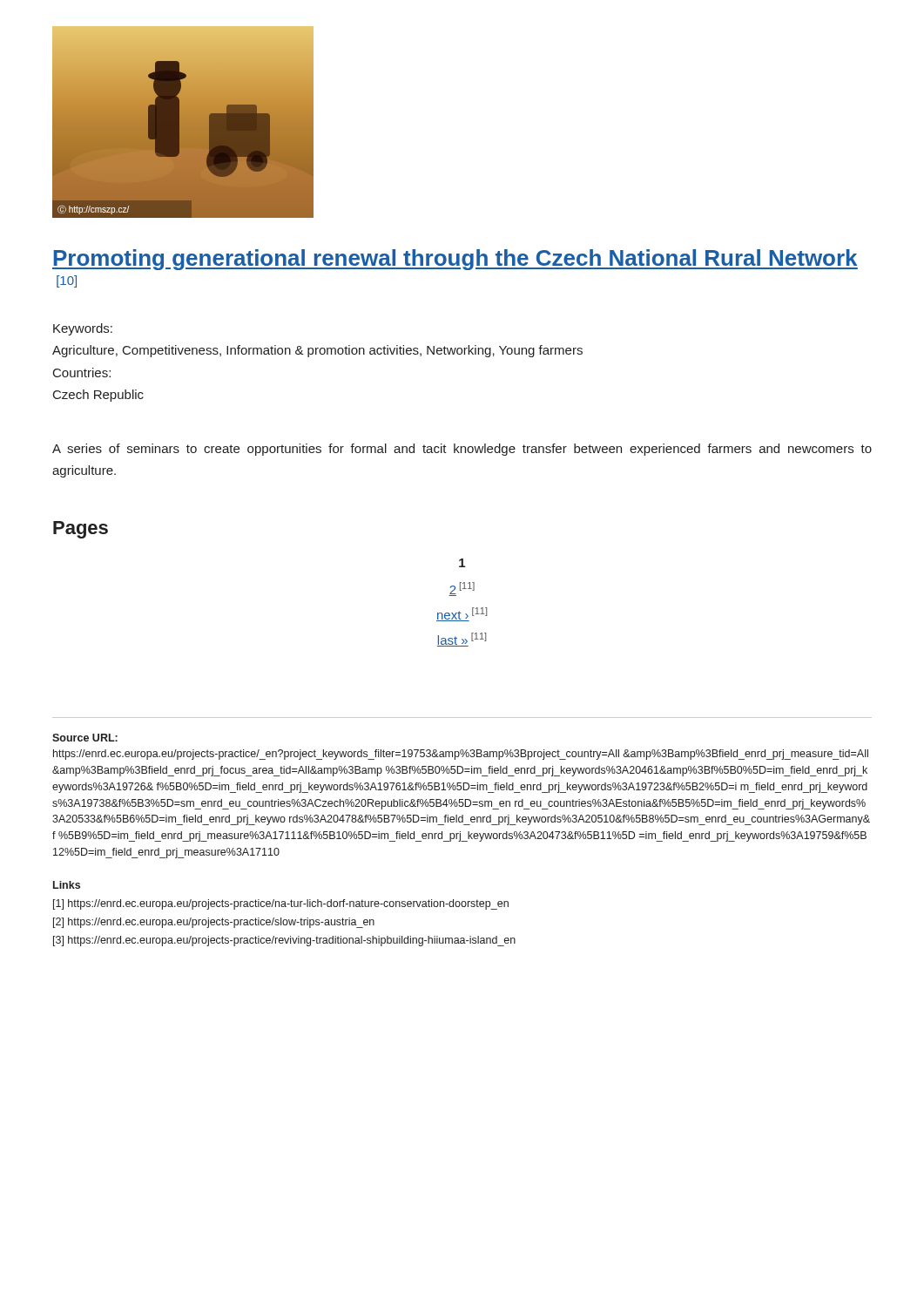The image size is (924, 1307).
Task: Navigate to the element starting "Promoting generational renewal through the"
Action: point(455,266)
